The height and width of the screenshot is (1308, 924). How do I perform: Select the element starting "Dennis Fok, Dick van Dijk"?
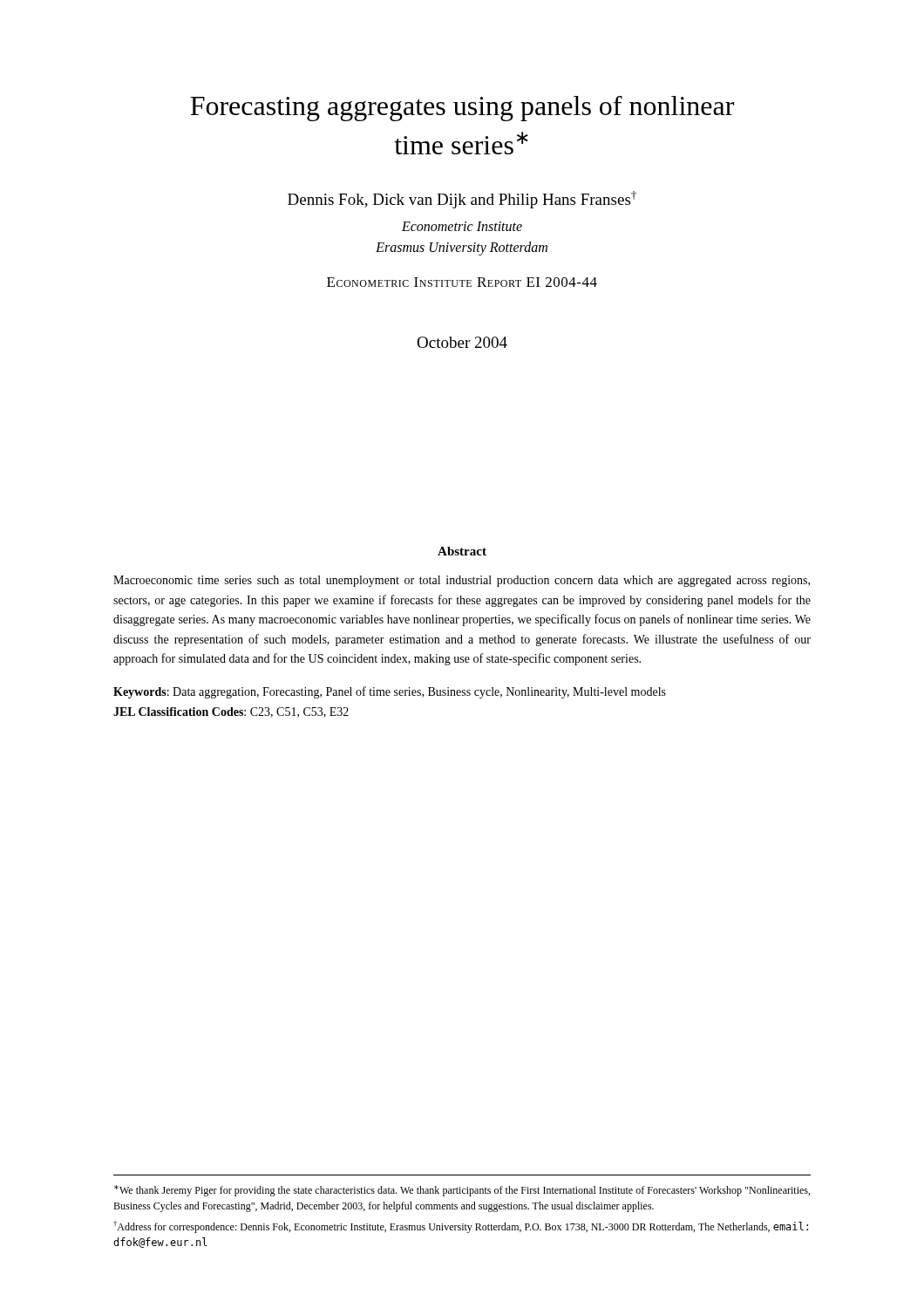[x=462, y=199]
